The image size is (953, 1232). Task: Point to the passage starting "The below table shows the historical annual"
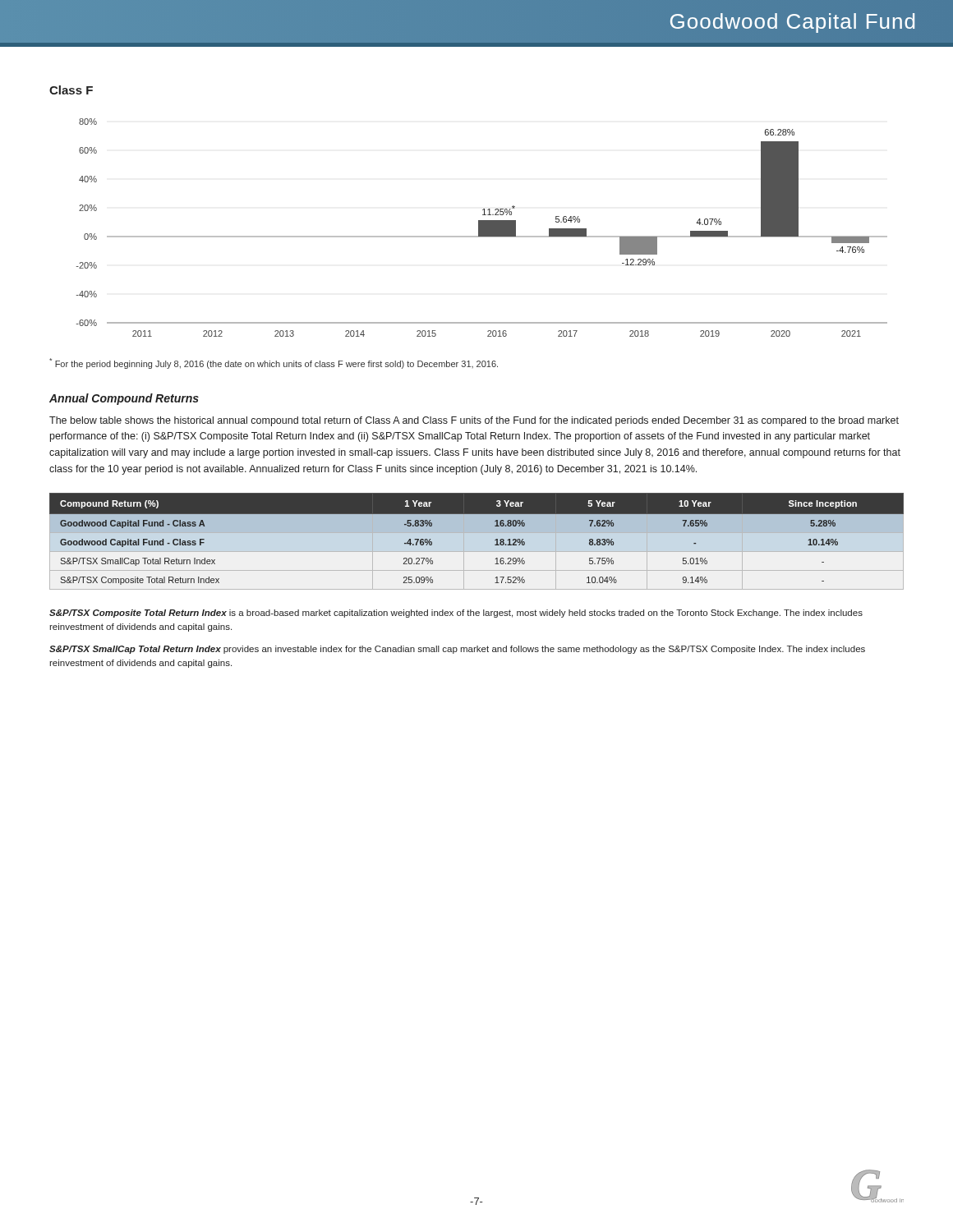[475, 445]
